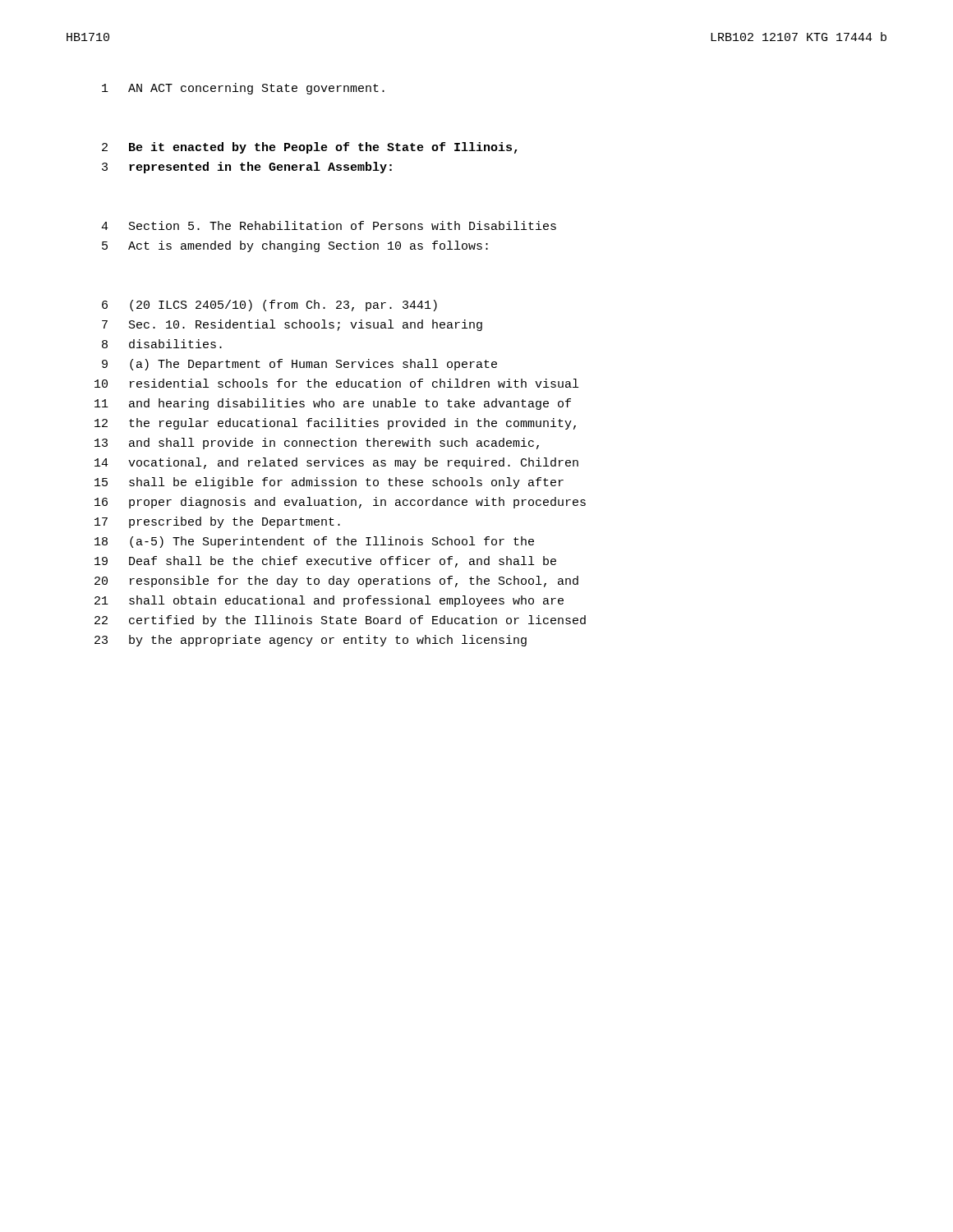
Task: Click on the element starting "17 prescribed by the Department."
Action: pos(217,522)
